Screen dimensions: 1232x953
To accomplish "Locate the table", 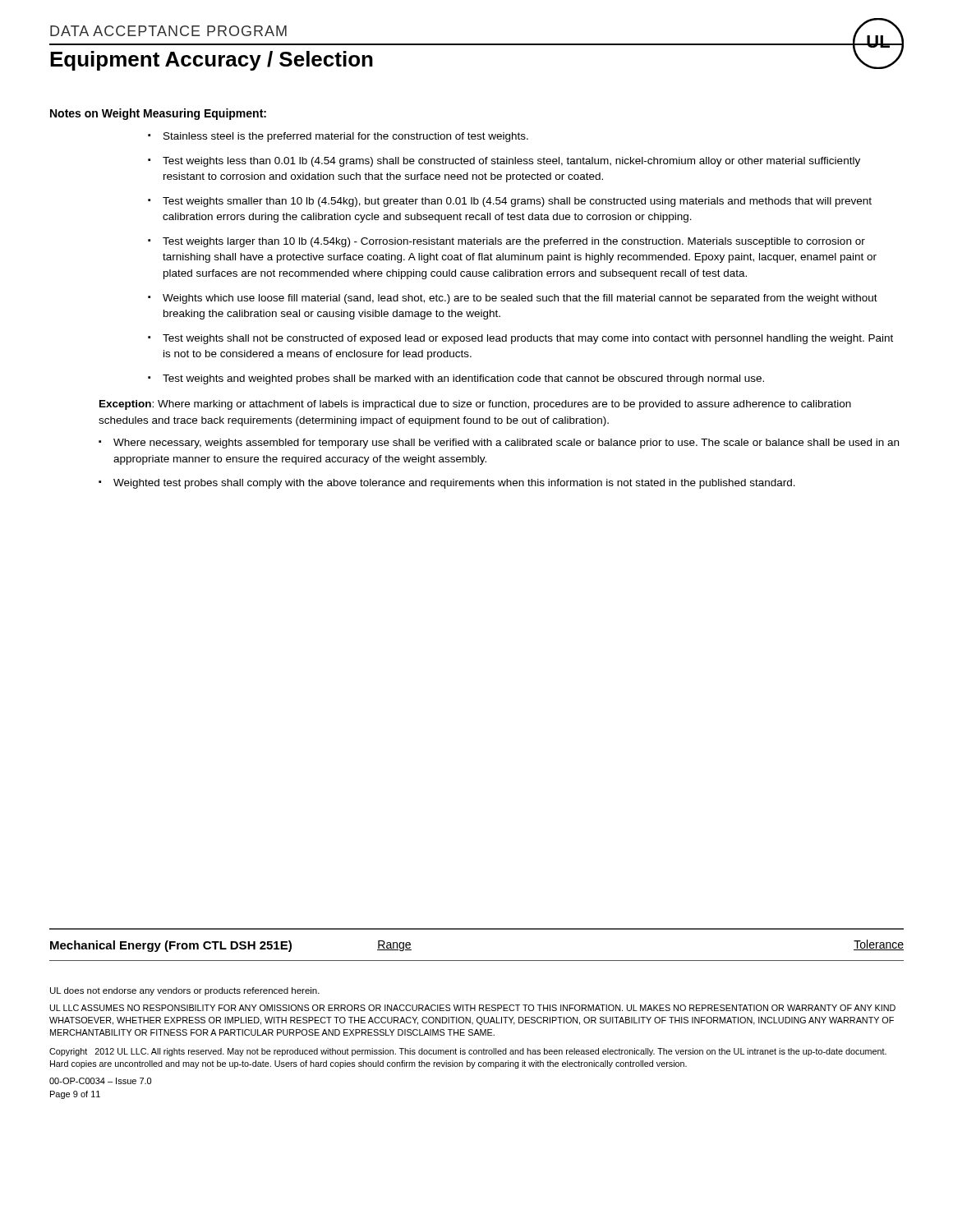I will pos(476,945).
